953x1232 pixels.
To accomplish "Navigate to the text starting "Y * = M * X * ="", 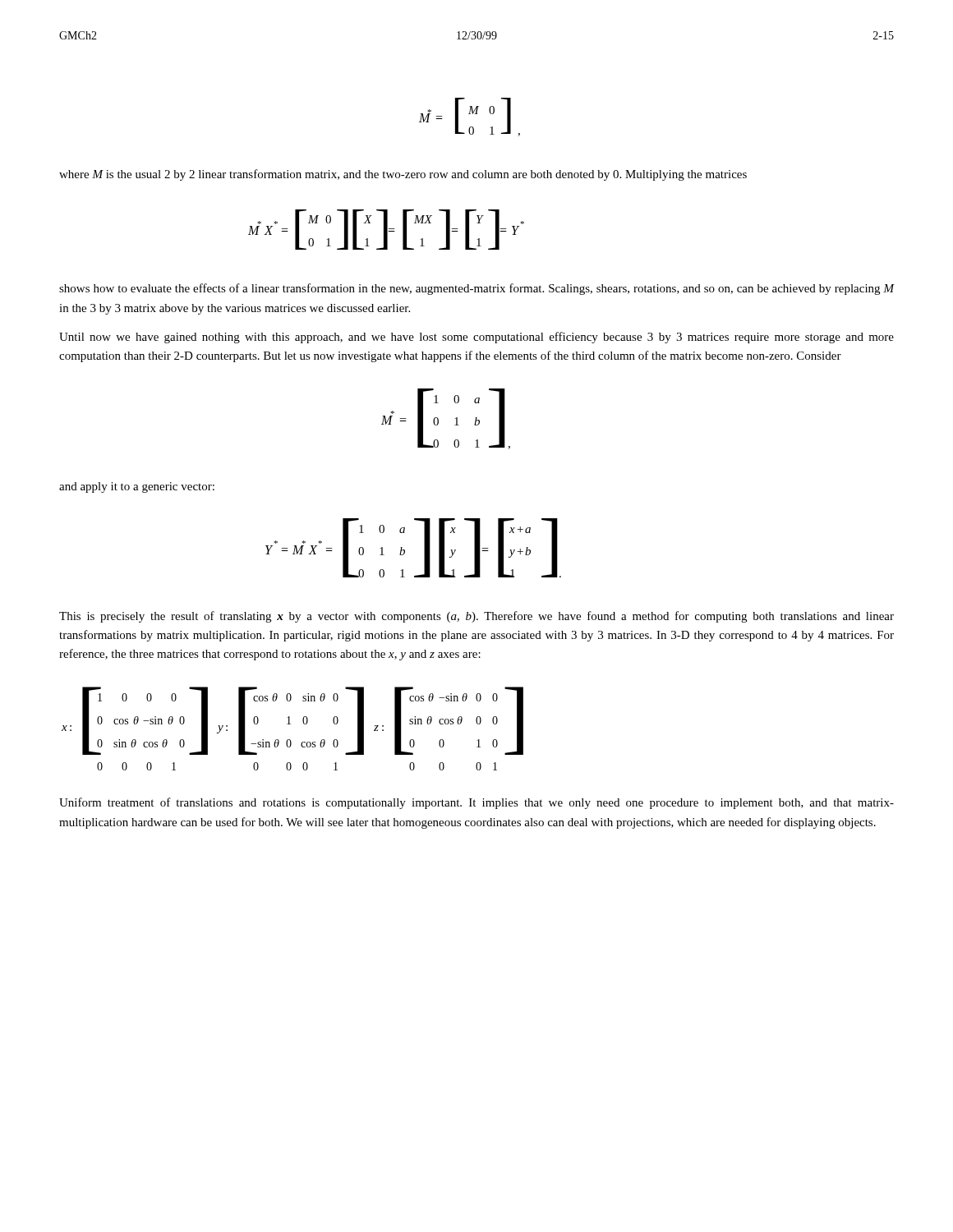I will pos(476,549).
